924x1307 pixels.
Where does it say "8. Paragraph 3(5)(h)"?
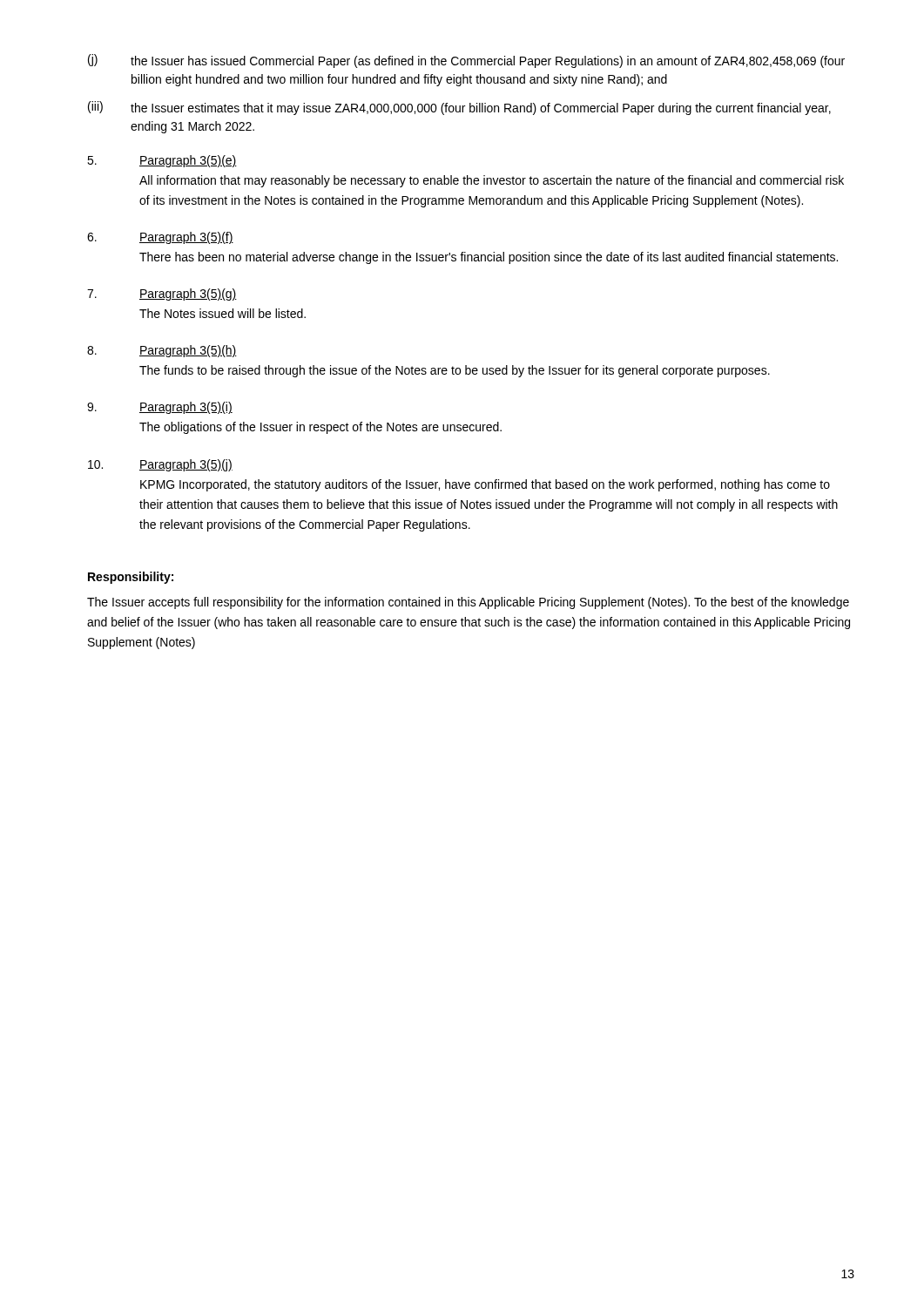point(162,351)
